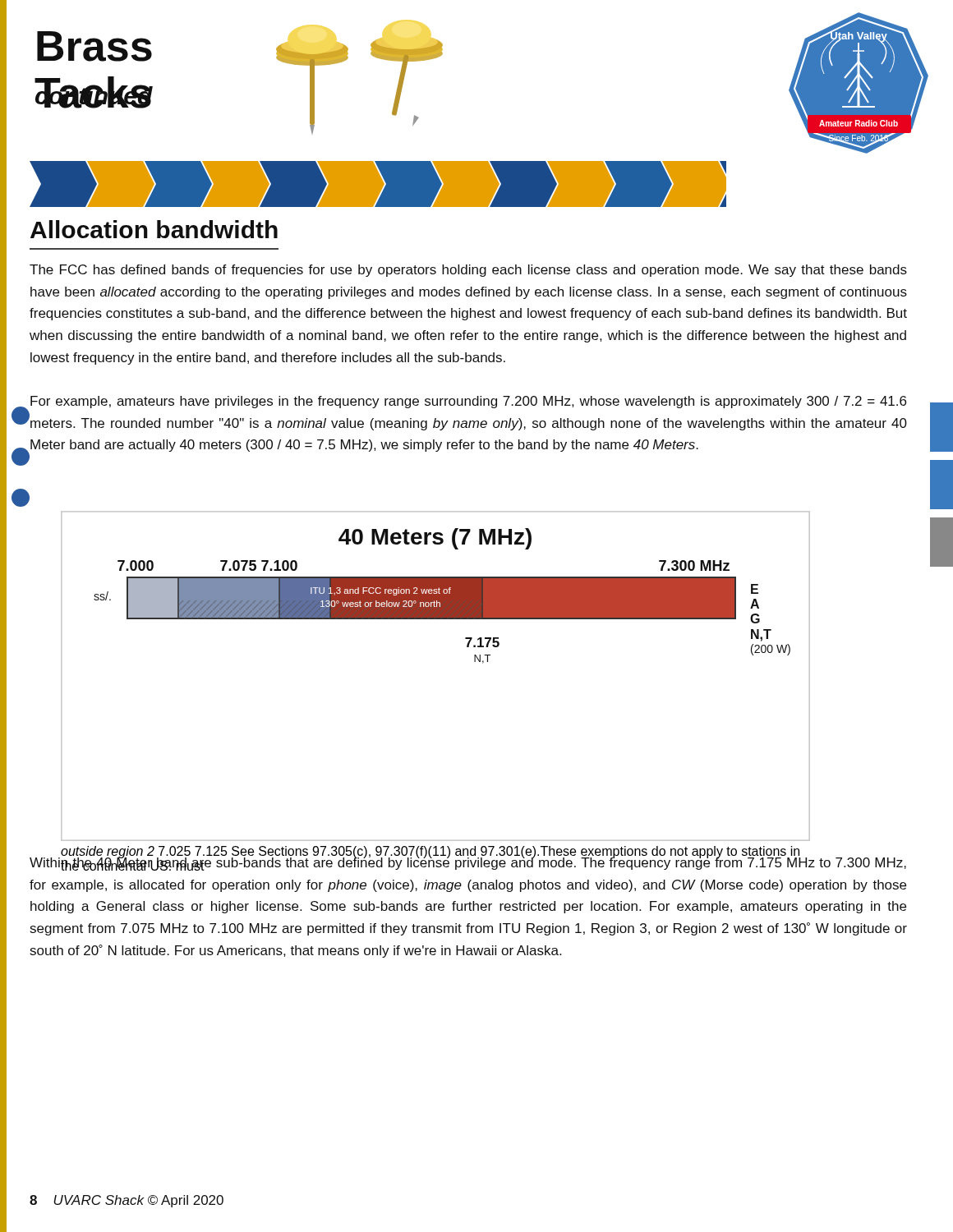953x1232 pixels.
Task: Click on the photo
Action: [361, 78]
